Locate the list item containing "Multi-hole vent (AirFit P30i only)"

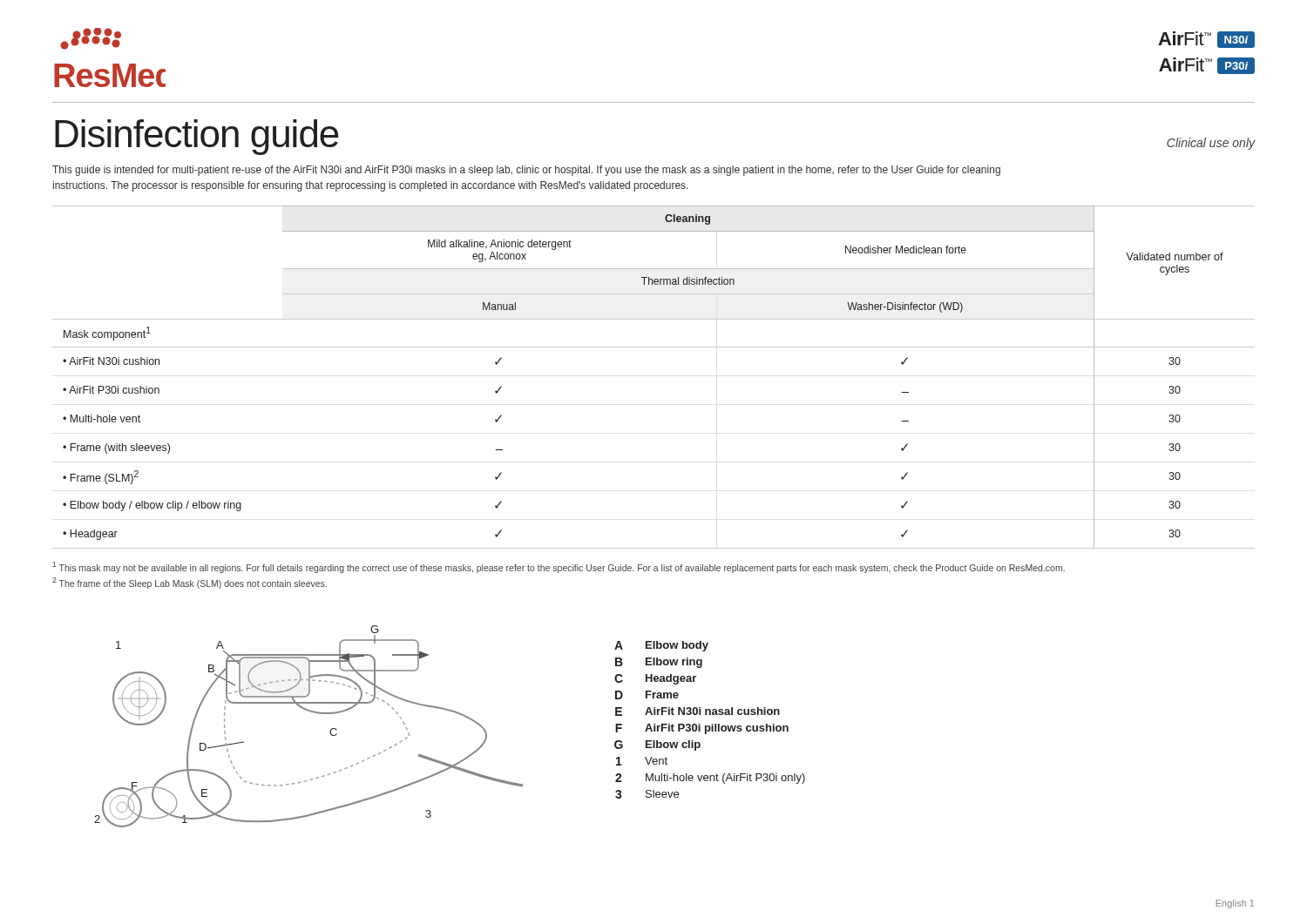coord(725,777)
